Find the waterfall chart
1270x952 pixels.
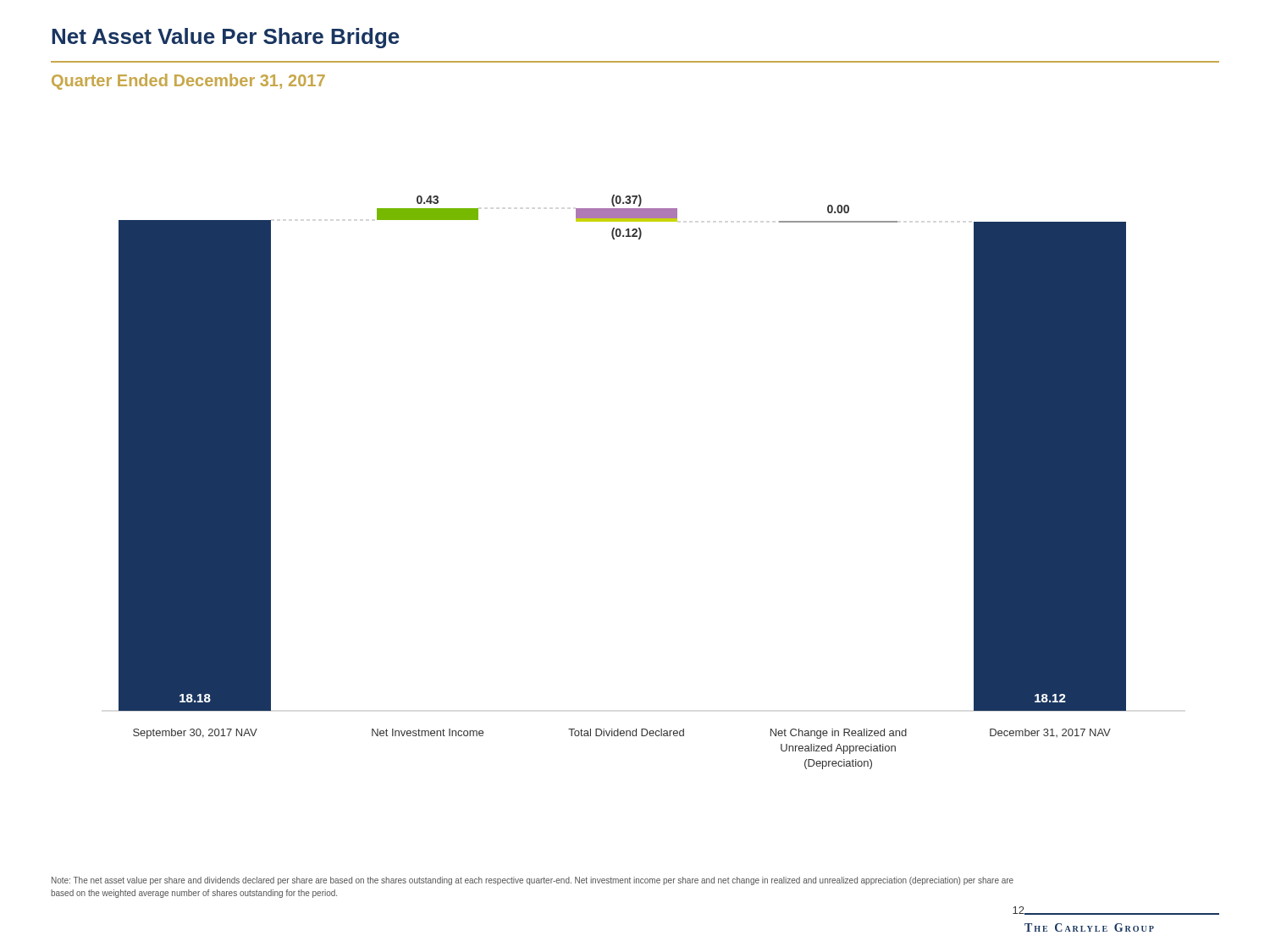[635, 470]
